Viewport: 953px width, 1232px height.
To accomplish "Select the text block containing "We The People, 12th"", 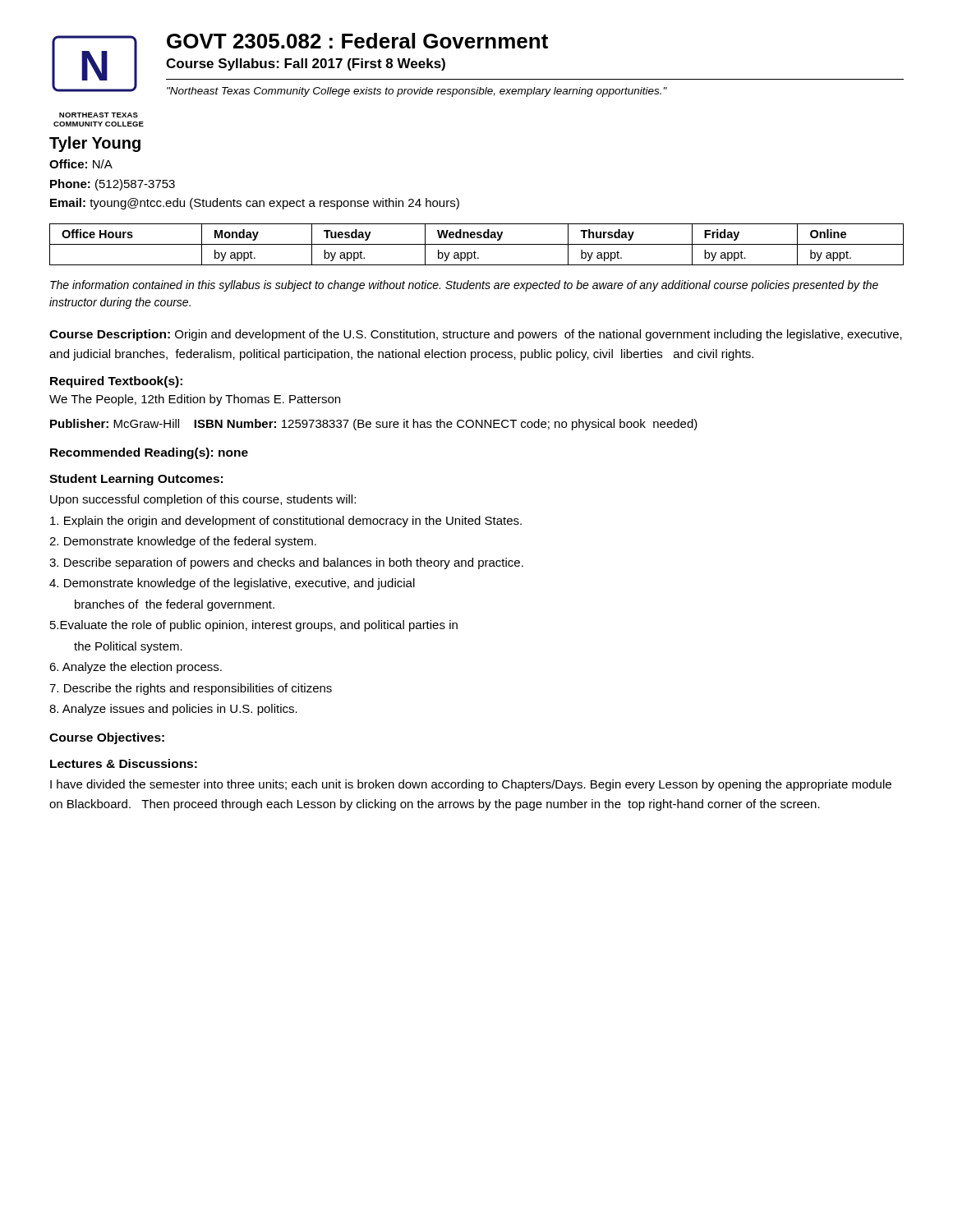I will pos(195,399).
